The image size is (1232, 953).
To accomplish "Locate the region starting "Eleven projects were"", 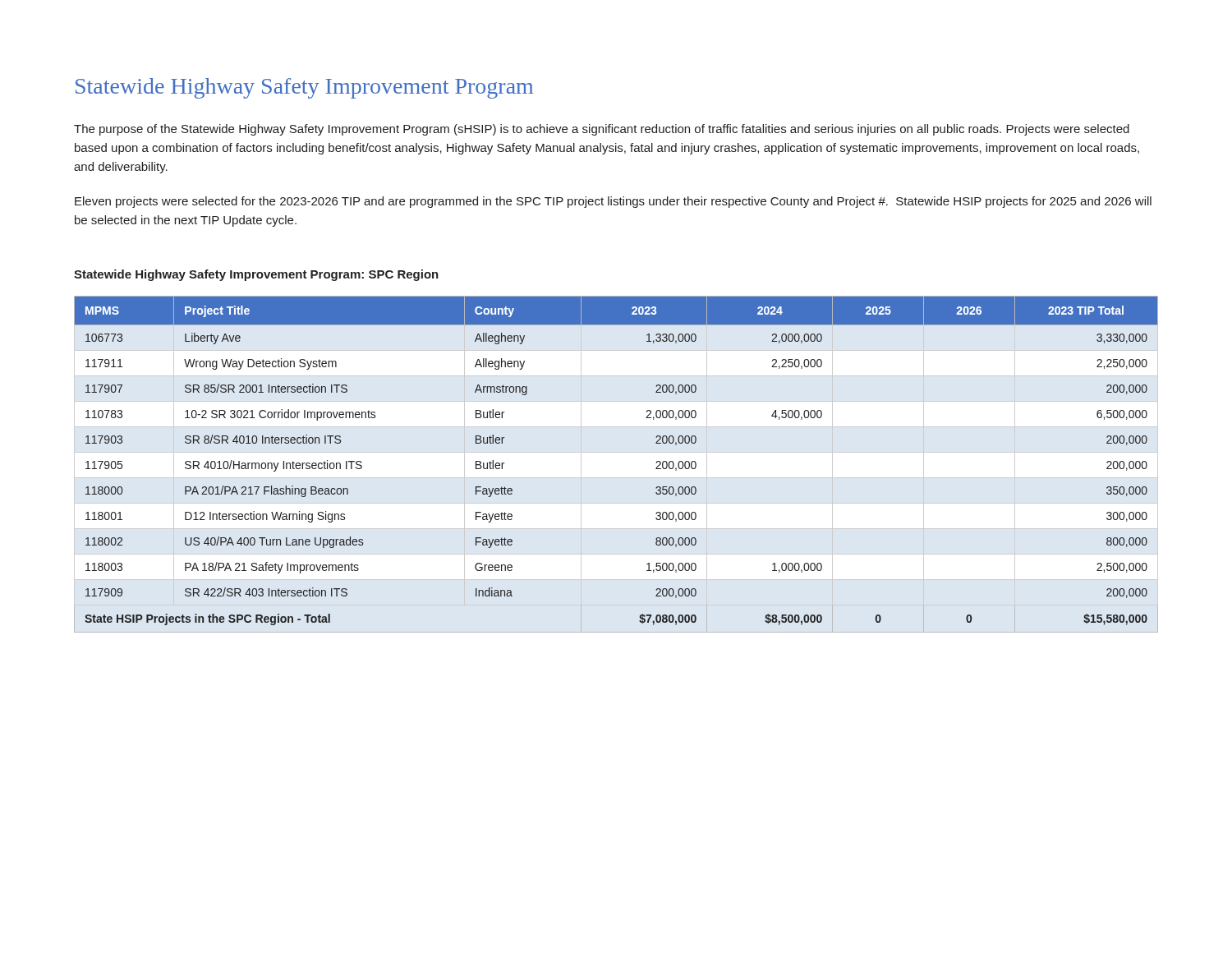I will click(x=613, y=210).
